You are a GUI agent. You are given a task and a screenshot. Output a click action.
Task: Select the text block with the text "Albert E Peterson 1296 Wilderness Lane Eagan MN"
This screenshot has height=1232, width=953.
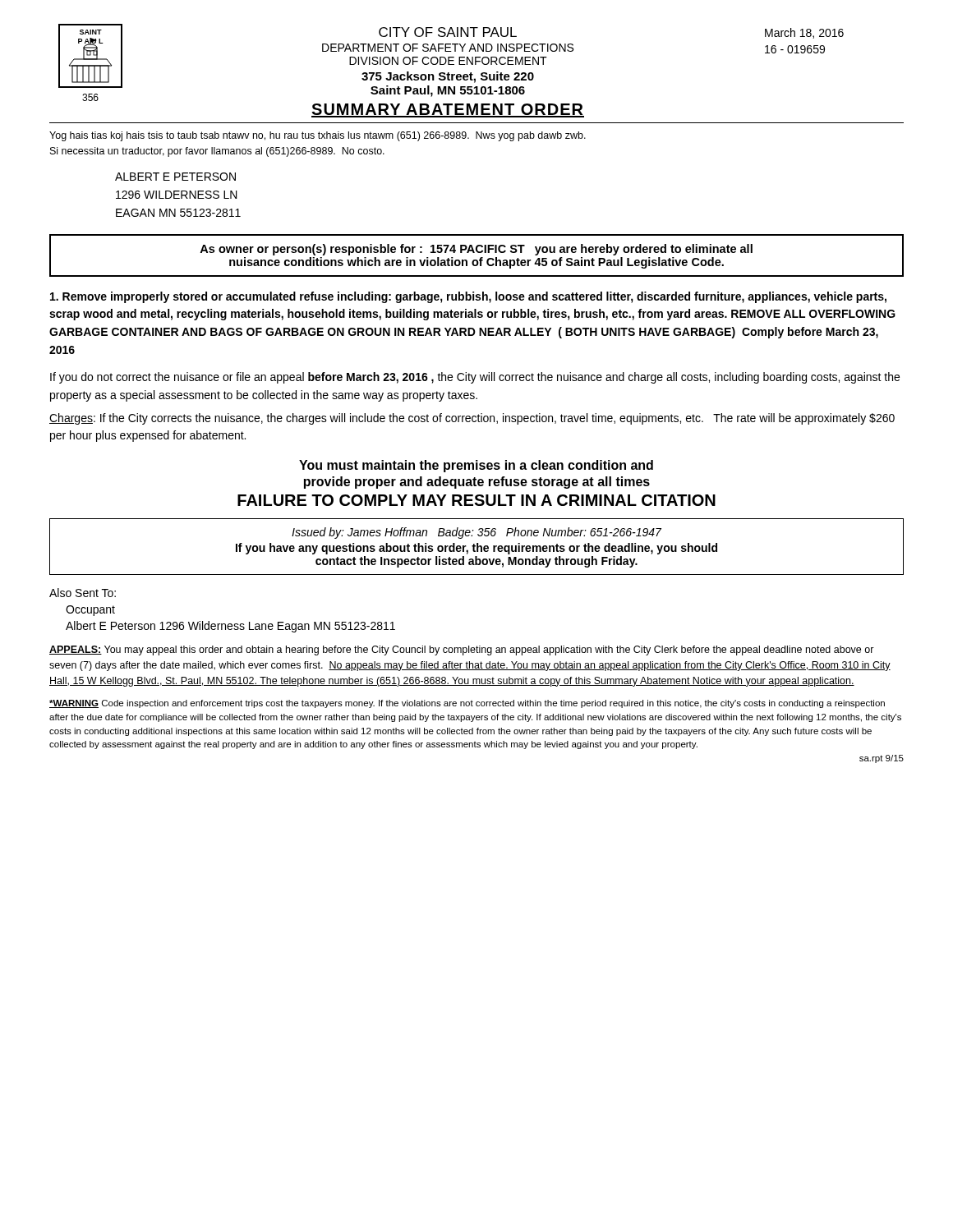(x=231, y=626)
